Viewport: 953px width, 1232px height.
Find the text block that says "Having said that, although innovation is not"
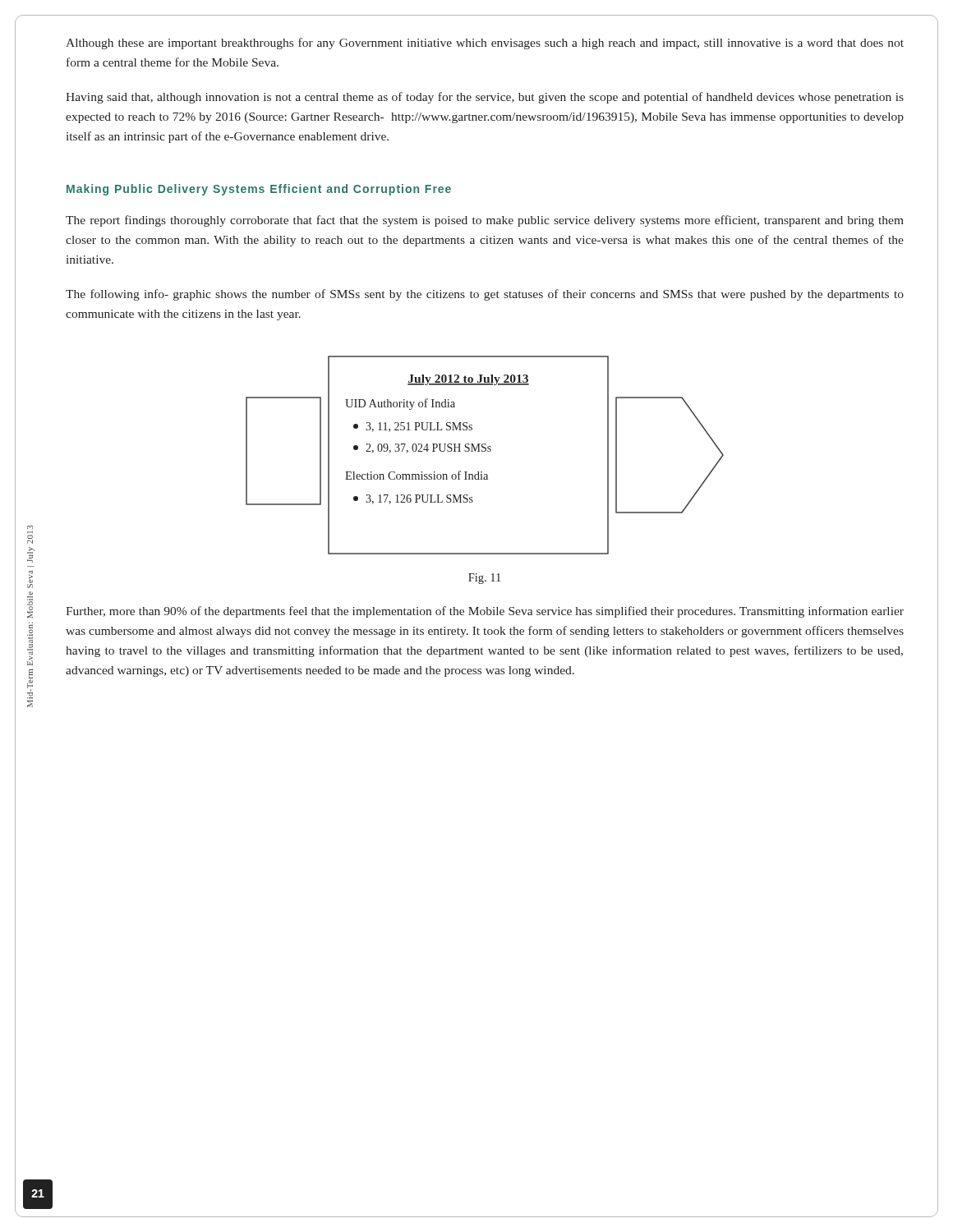[485, 116]
